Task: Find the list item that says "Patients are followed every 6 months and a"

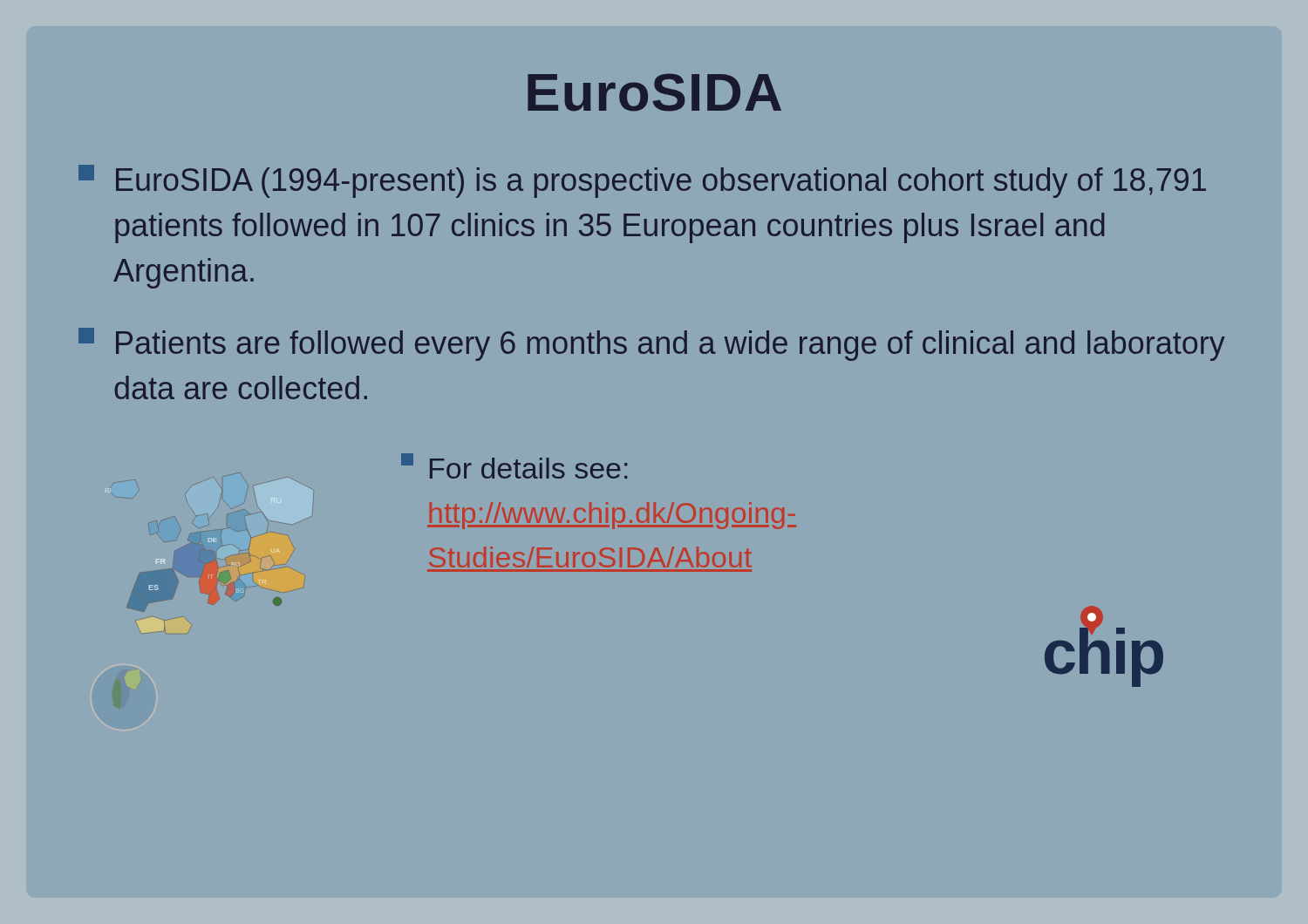Action: tap(654, 366)
